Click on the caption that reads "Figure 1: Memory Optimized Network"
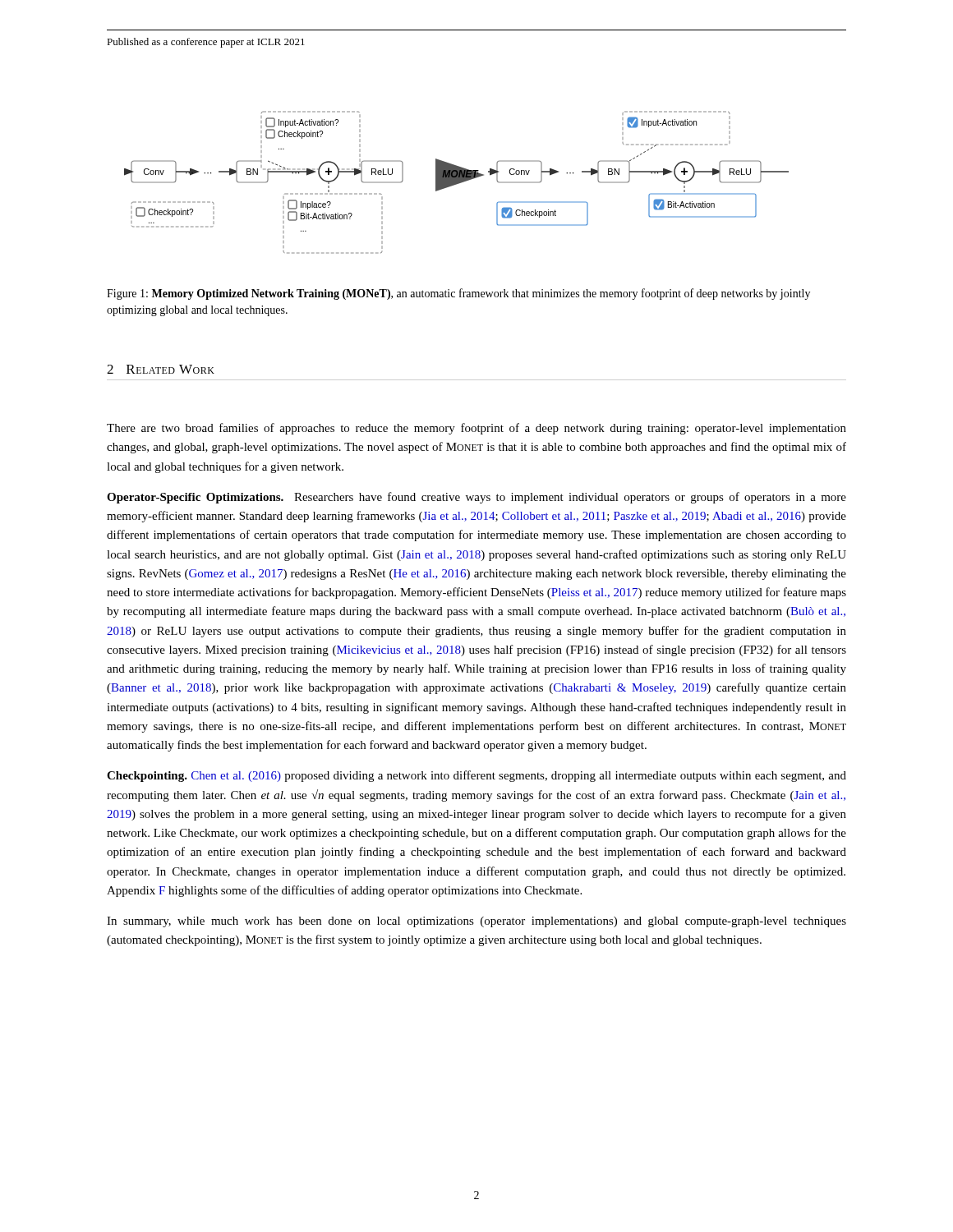Screen dimensions: 1232x953 (x=476, y=303)
